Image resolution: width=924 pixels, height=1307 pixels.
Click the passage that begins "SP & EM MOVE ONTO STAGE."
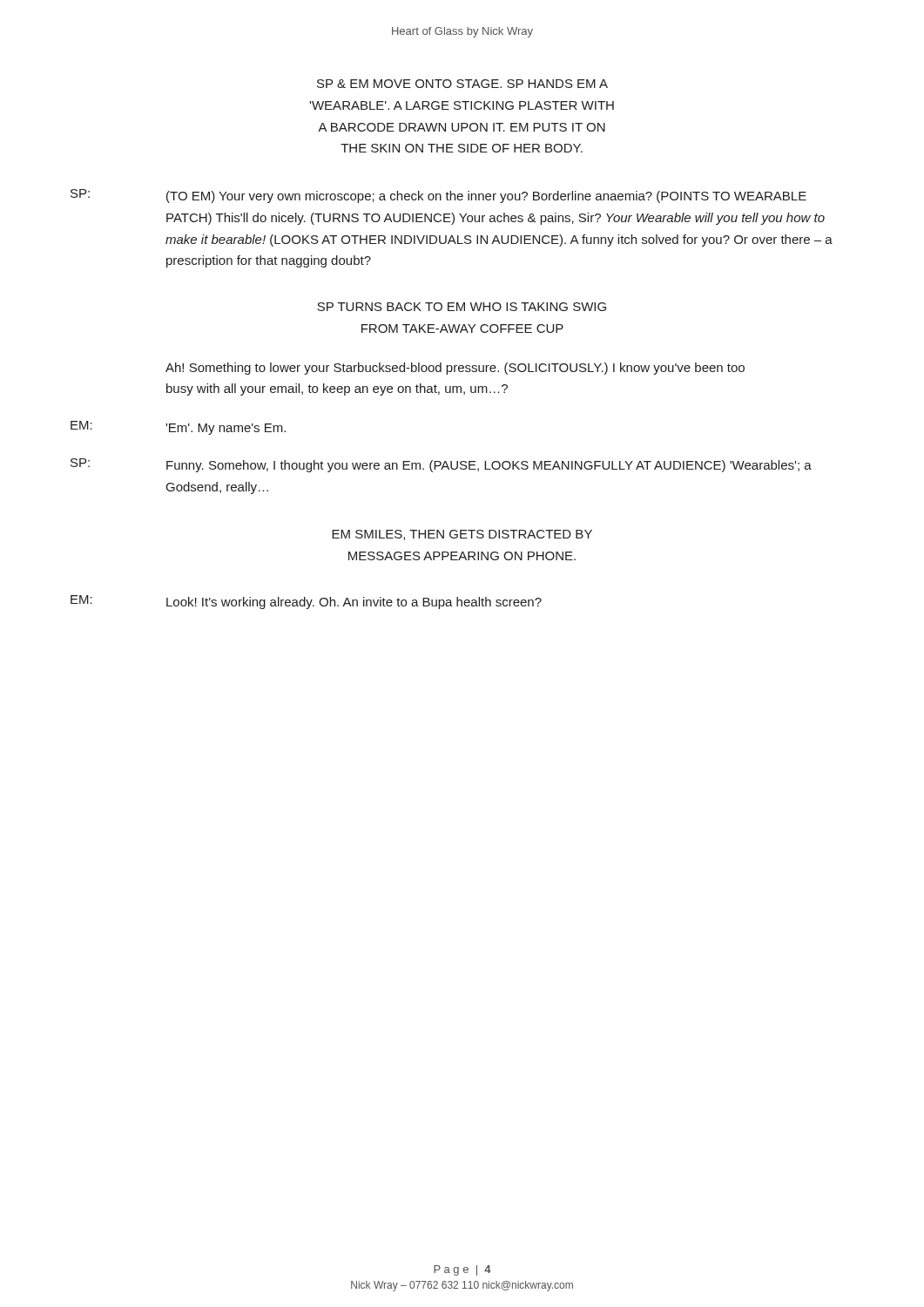(x=462, y=116)
